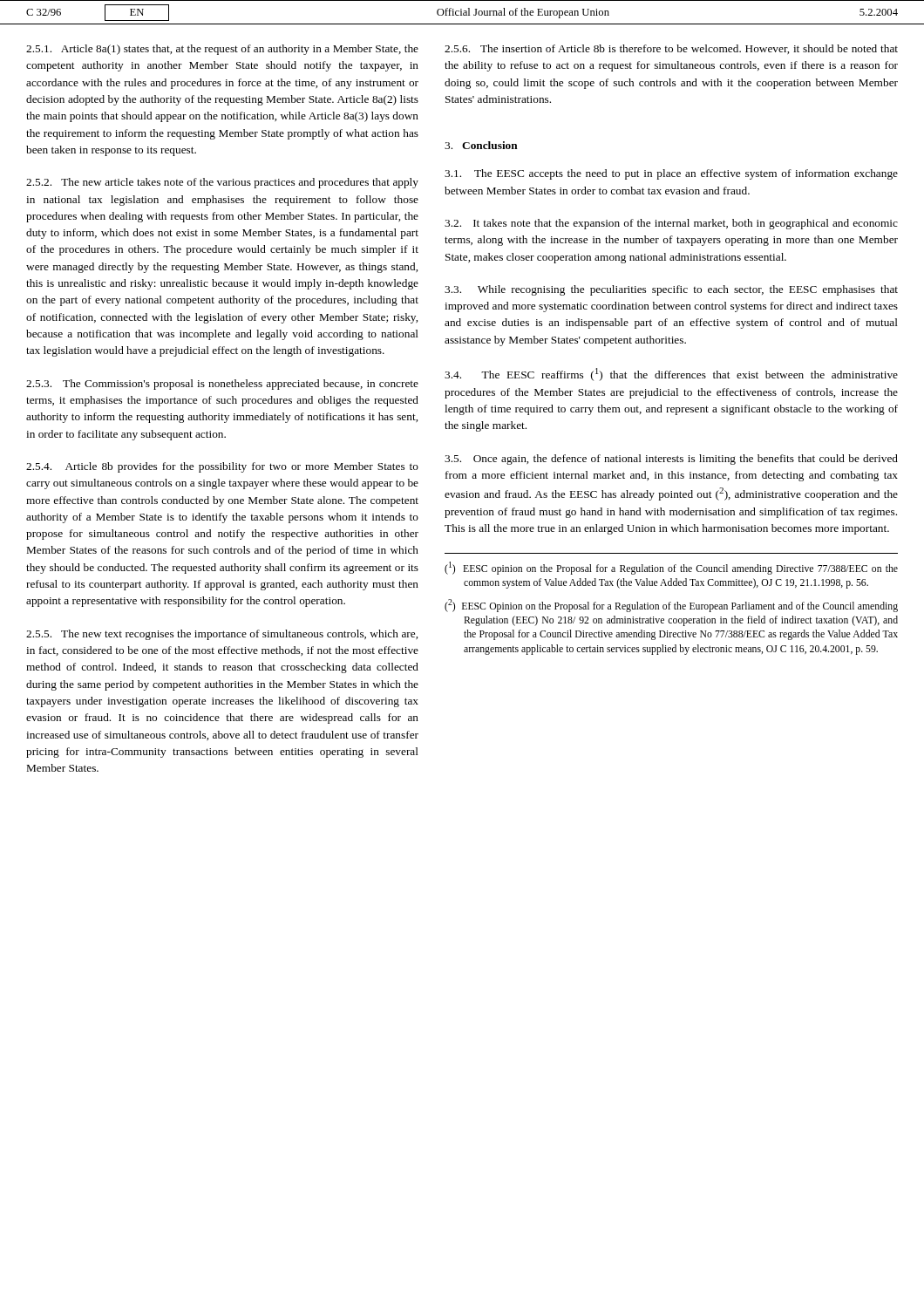Screen dimensions: 1308x924
Task: Locate the block of text that opens with "5. Once again, the"
Action: [671, 493]
